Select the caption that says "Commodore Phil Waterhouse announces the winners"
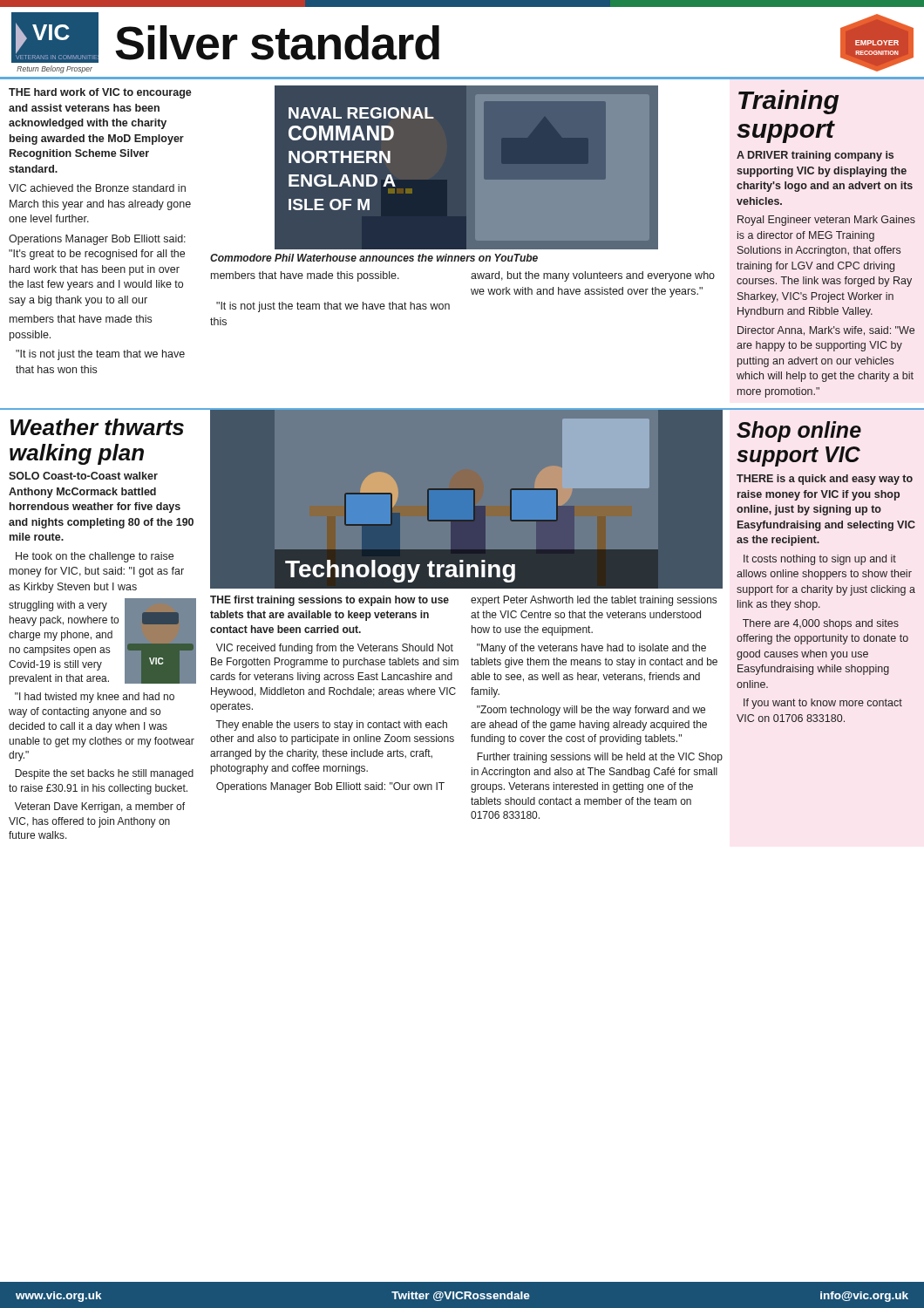This screenshot has height=1308, width=924. (x=374, y=258)
